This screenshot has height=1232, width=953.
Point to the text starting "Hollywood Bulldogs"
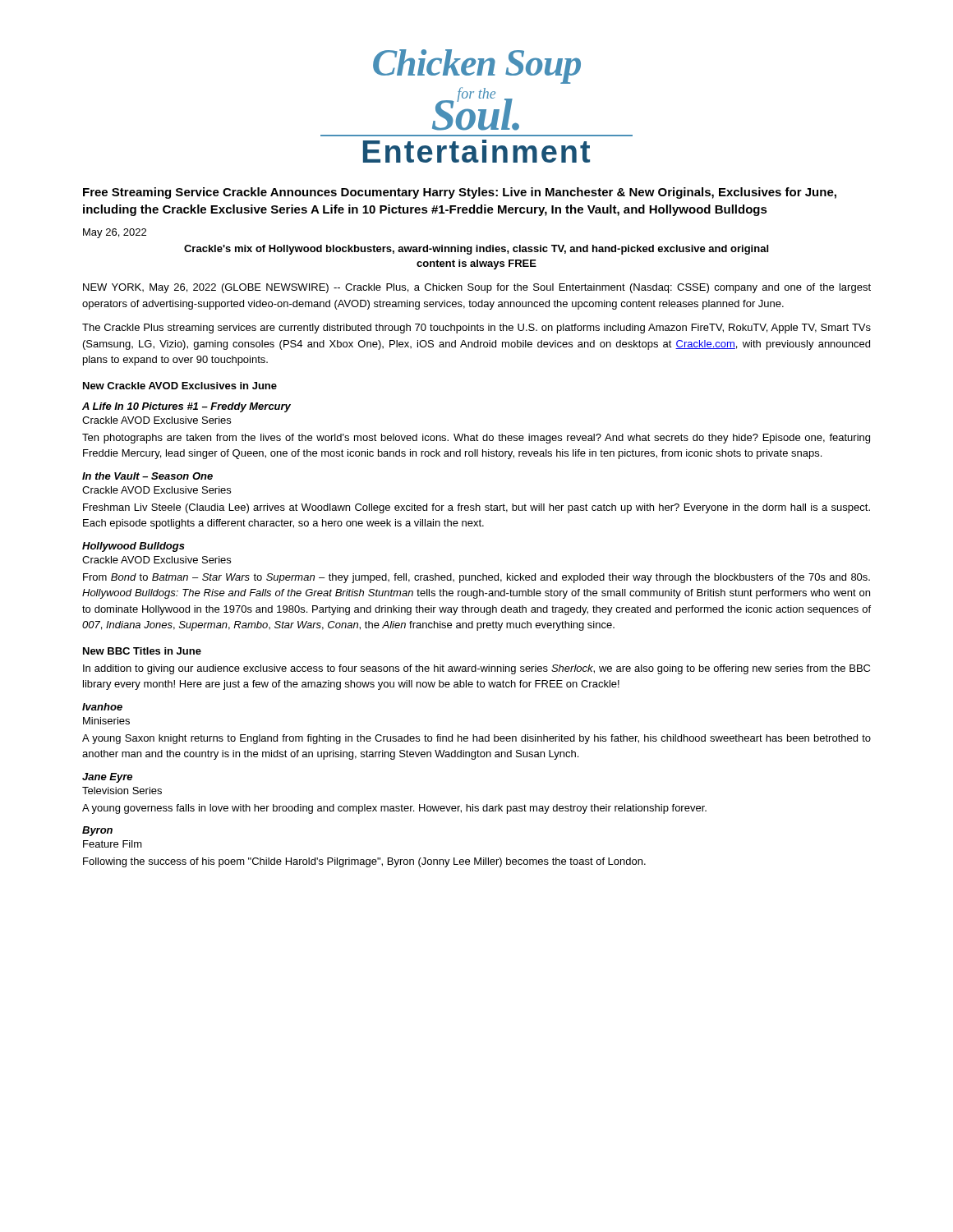point(133,546)
